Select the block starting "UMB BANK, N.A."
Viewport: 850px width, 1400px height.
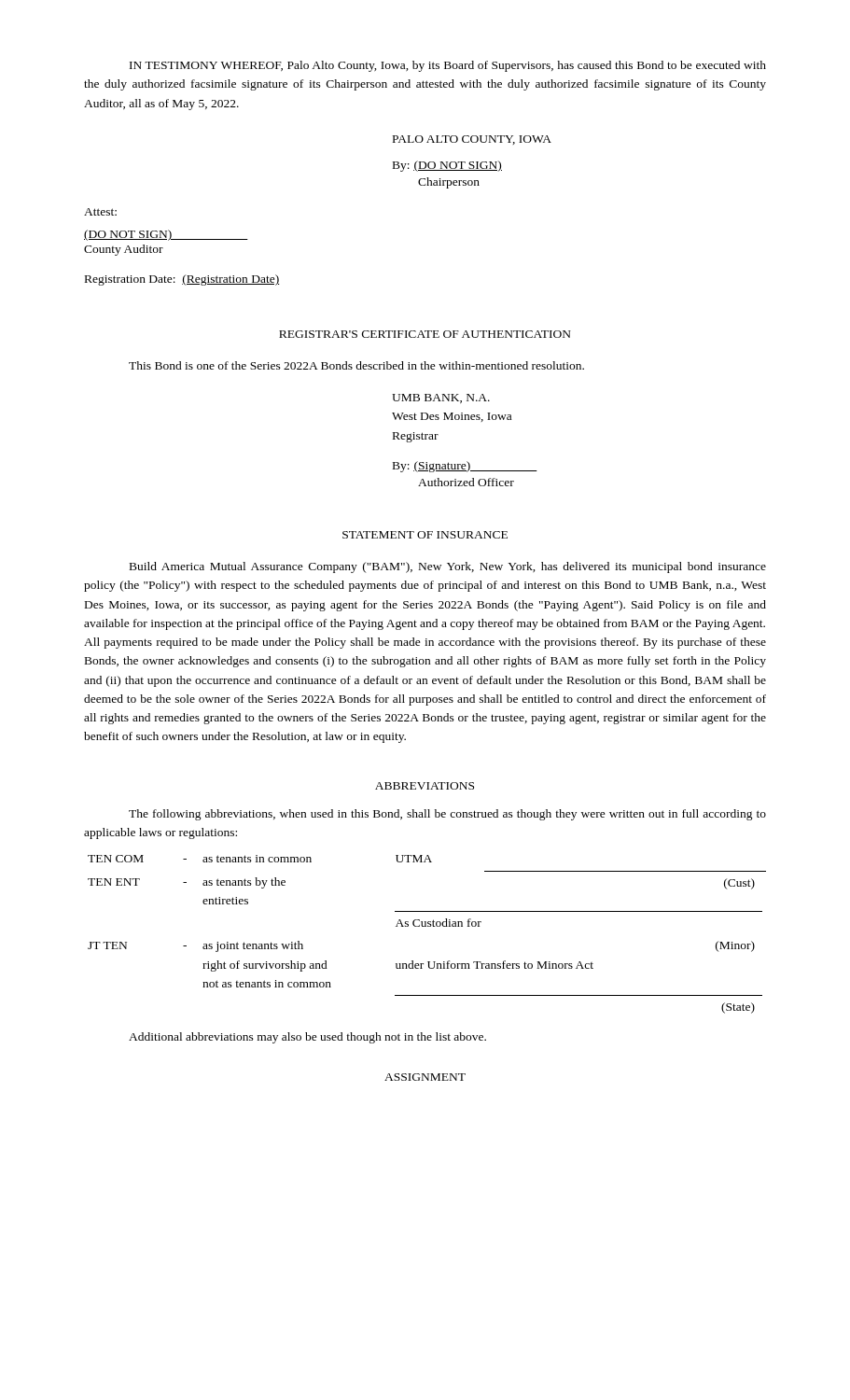pos(441,399)
